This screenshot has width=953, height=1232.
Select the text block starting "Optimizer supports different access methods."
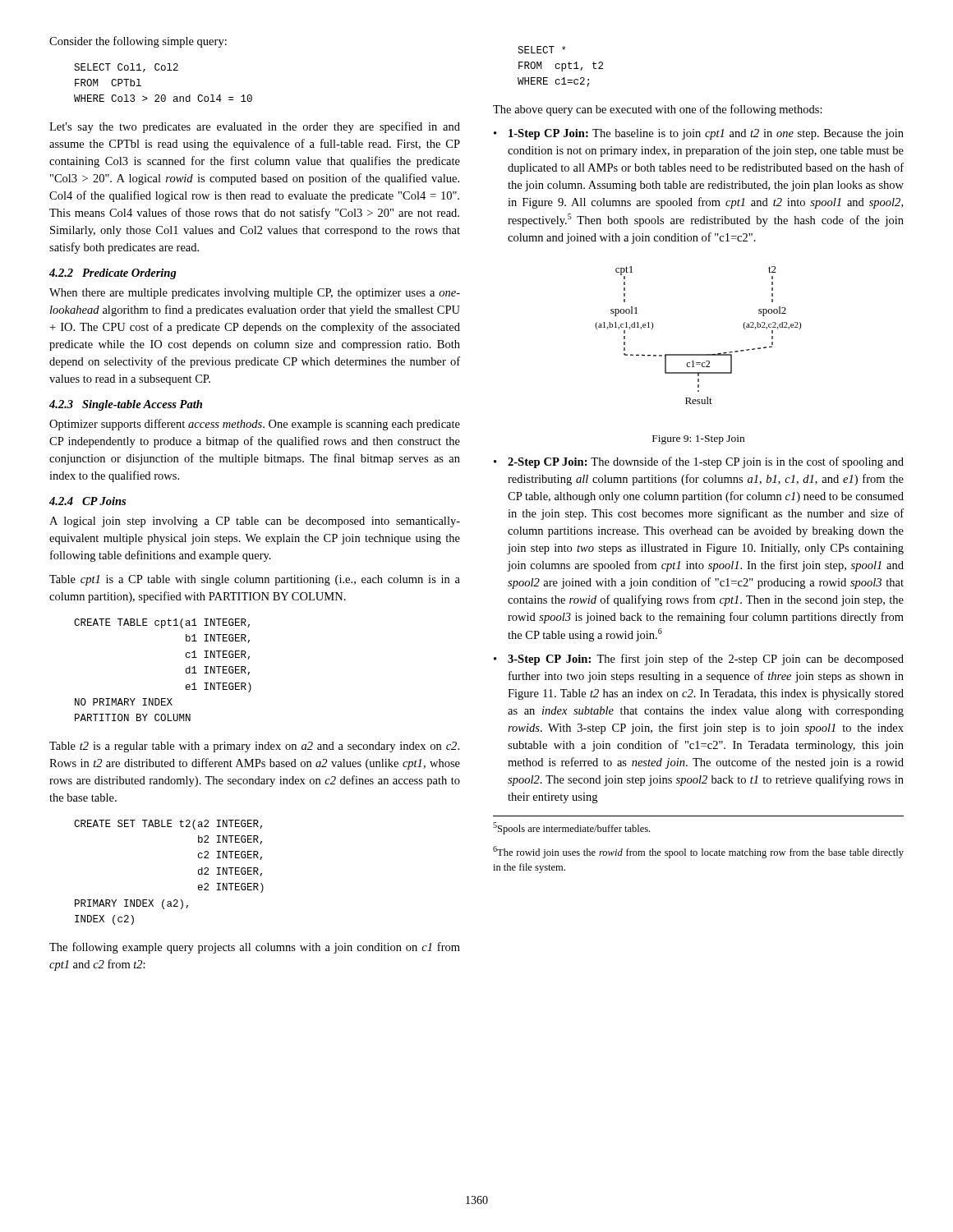[255, 450]
